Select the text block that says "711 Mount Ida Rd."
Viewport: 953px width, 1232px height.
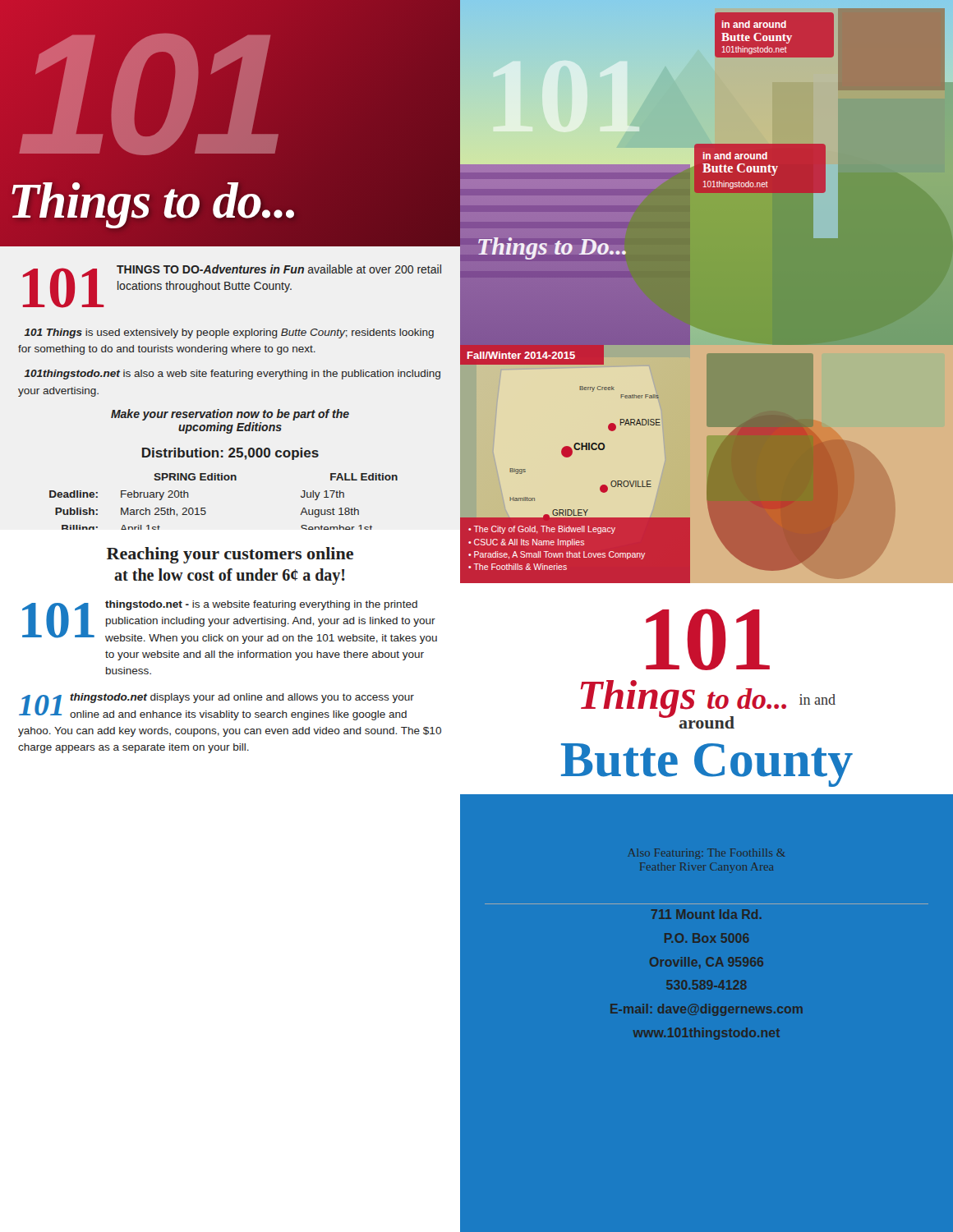(x=707, y=974)
